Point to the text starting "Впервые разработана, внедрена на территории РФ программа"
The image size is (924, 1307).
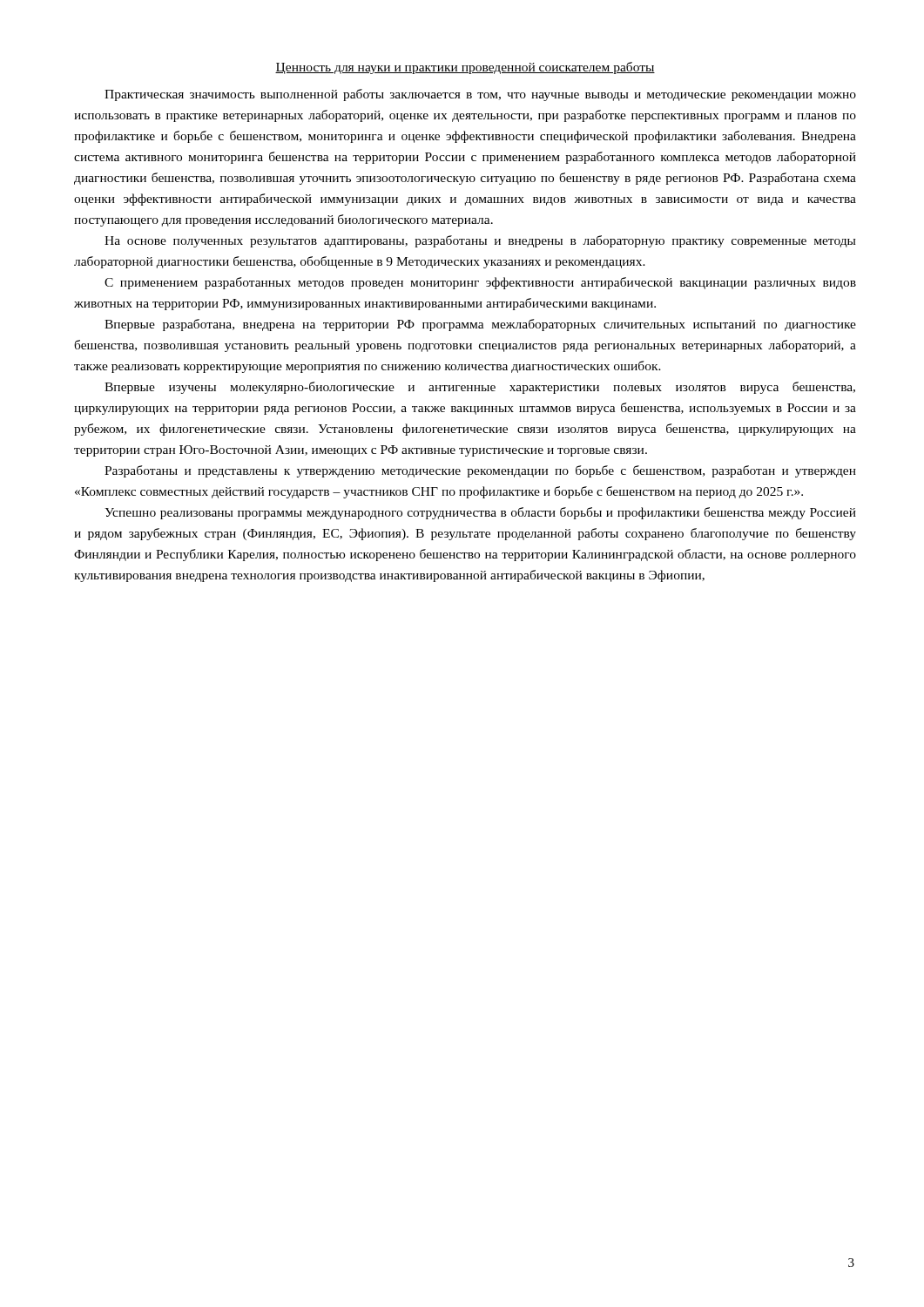465,345
